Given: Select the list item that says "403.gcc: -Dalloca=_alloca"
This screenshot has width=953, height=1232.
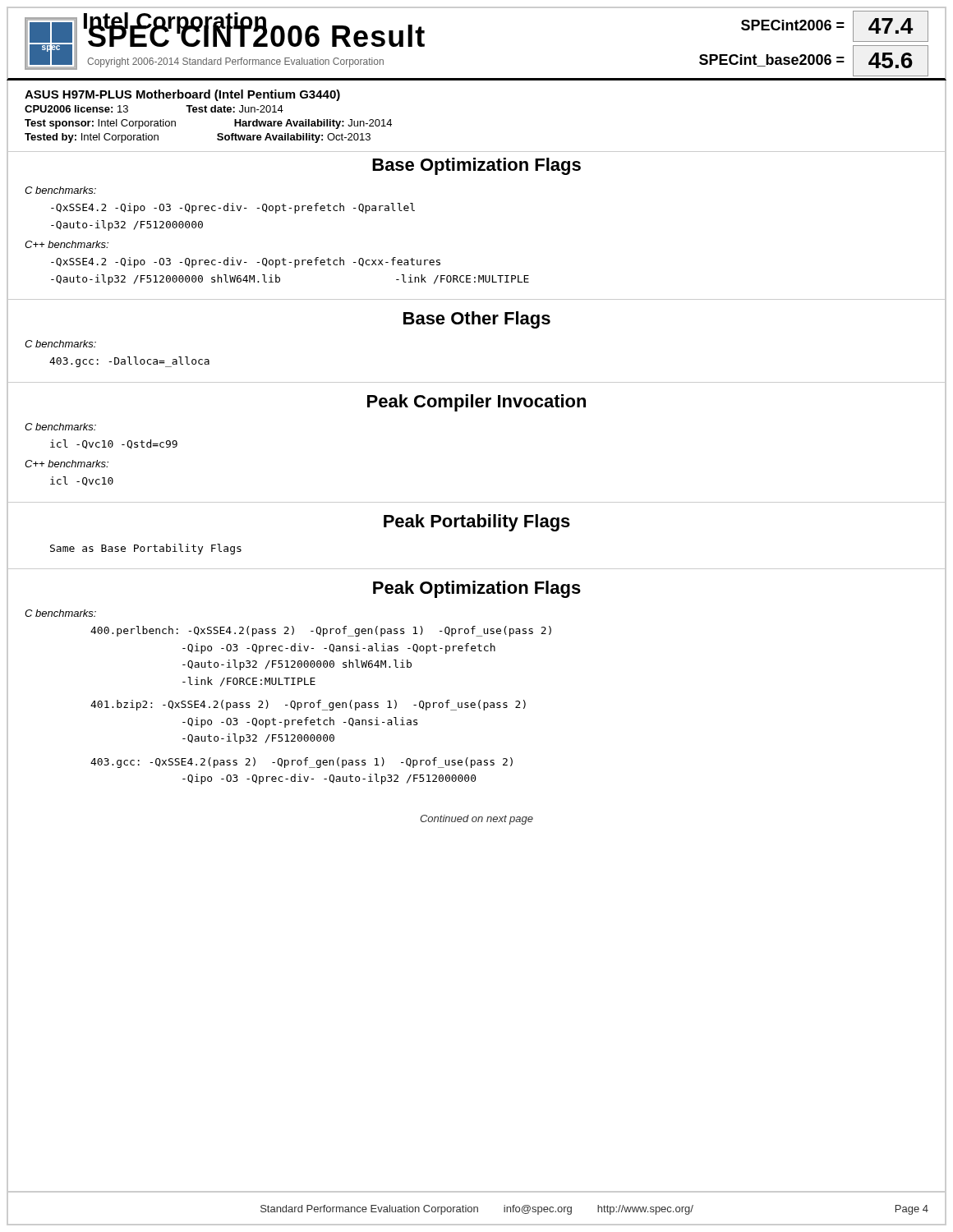Looking at the screenshot, I should point(130,361).
